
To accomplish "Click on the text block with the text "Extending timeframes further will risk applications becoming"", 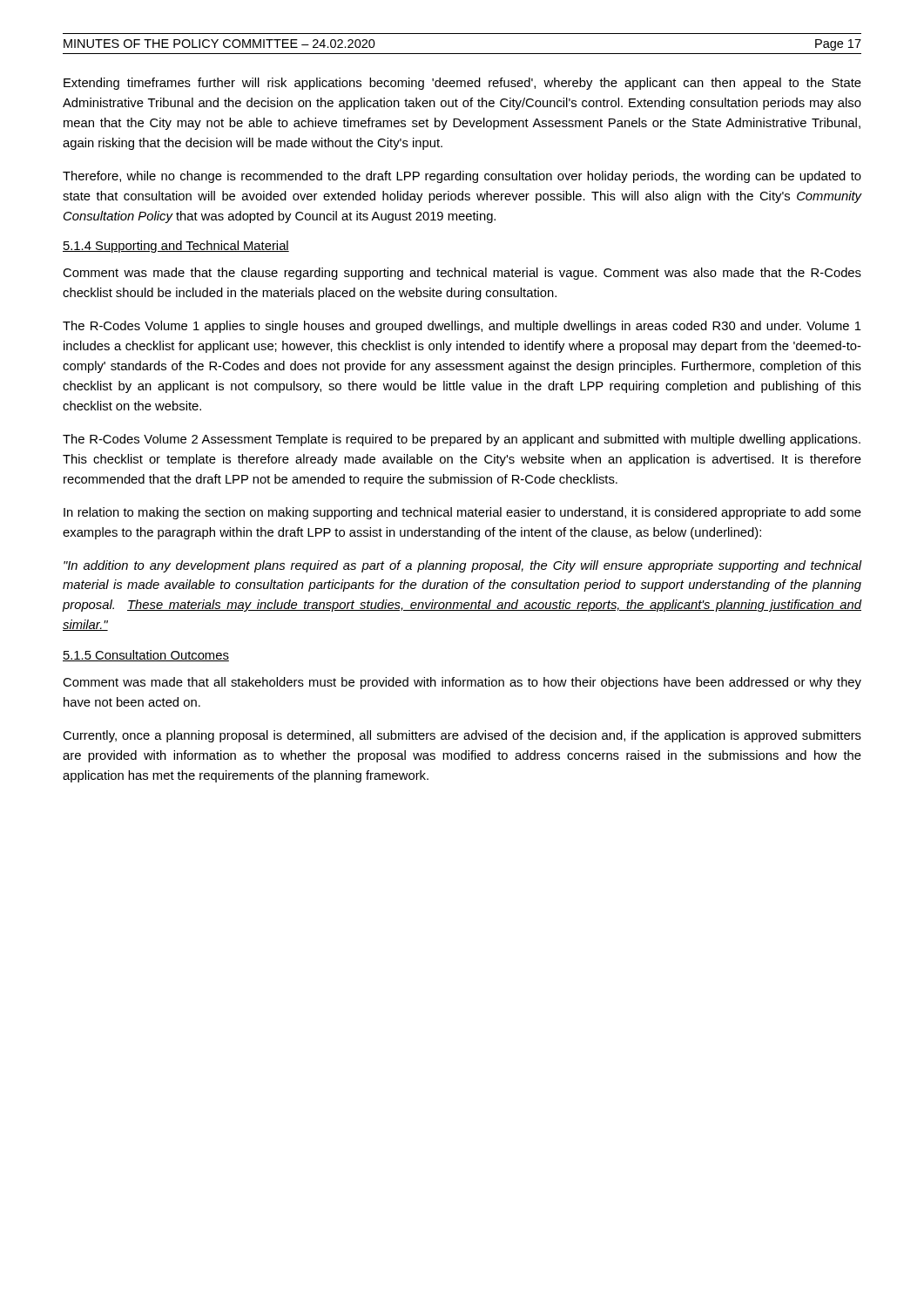I will point(462,113).
